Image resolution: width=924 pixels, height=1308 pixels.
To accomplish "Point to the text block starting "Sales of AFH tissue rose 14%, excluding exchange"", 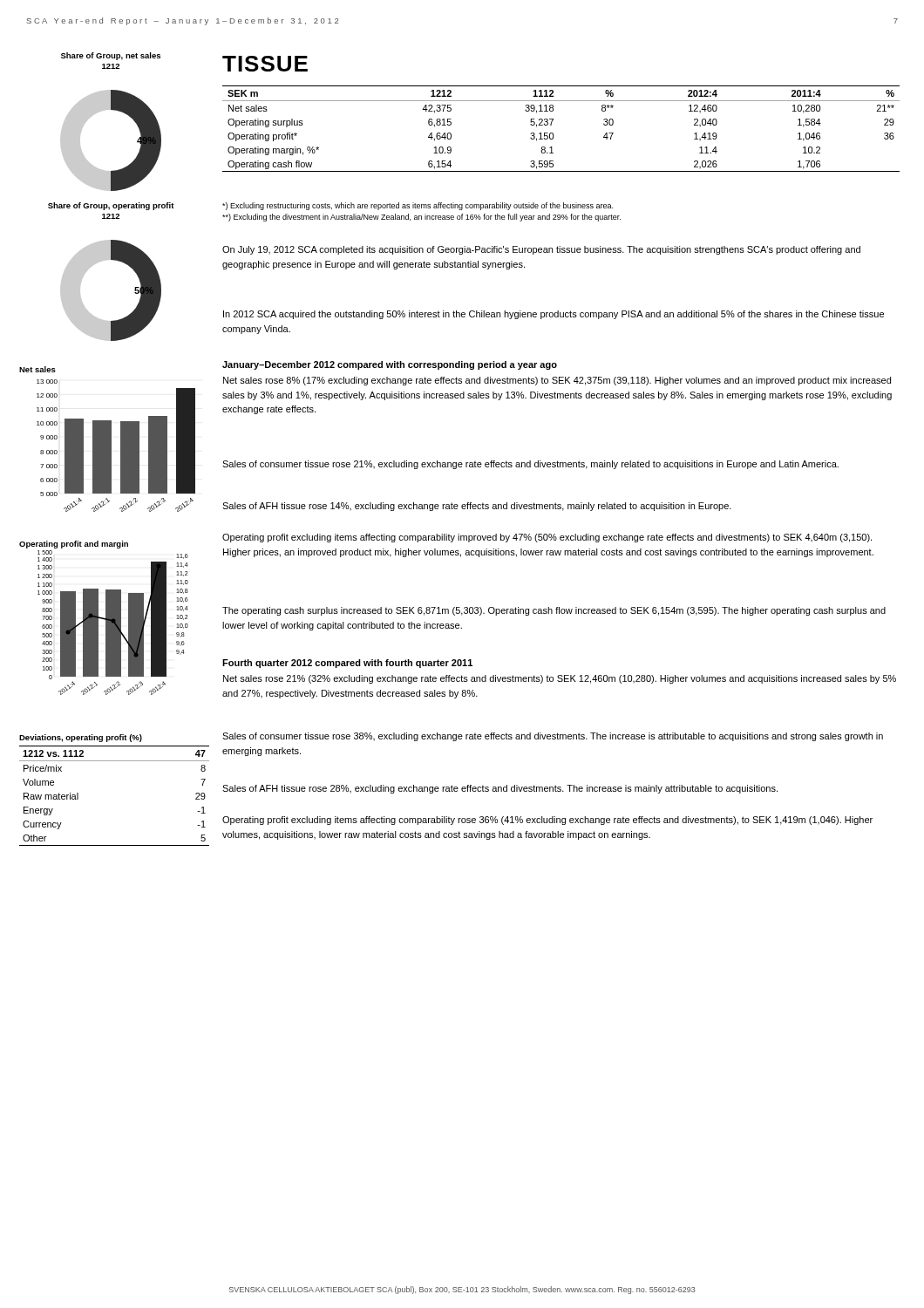I will pos(477,506).
